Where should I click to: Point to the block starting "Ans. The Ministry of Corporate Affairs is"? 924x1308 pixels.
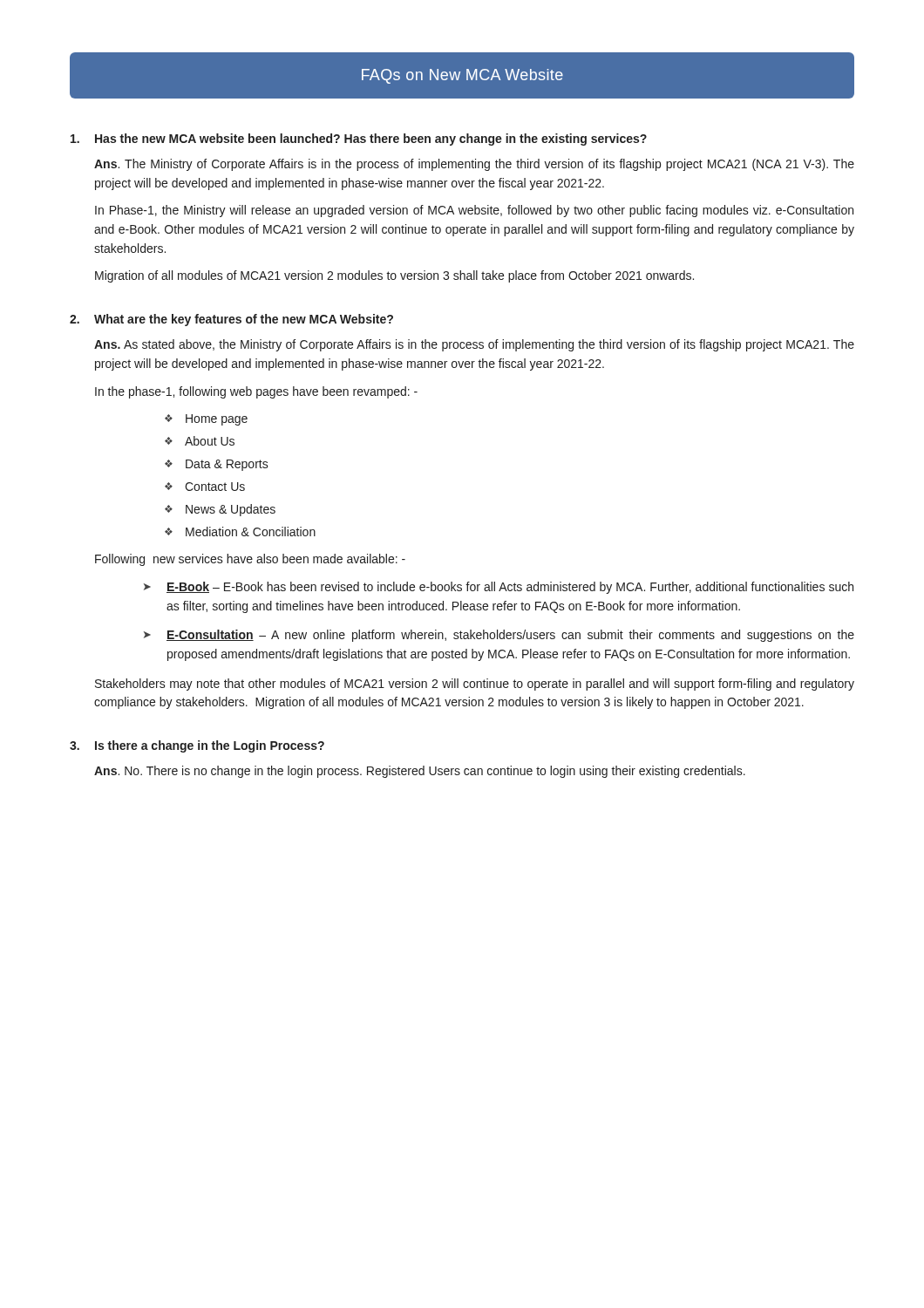(474, 173)
